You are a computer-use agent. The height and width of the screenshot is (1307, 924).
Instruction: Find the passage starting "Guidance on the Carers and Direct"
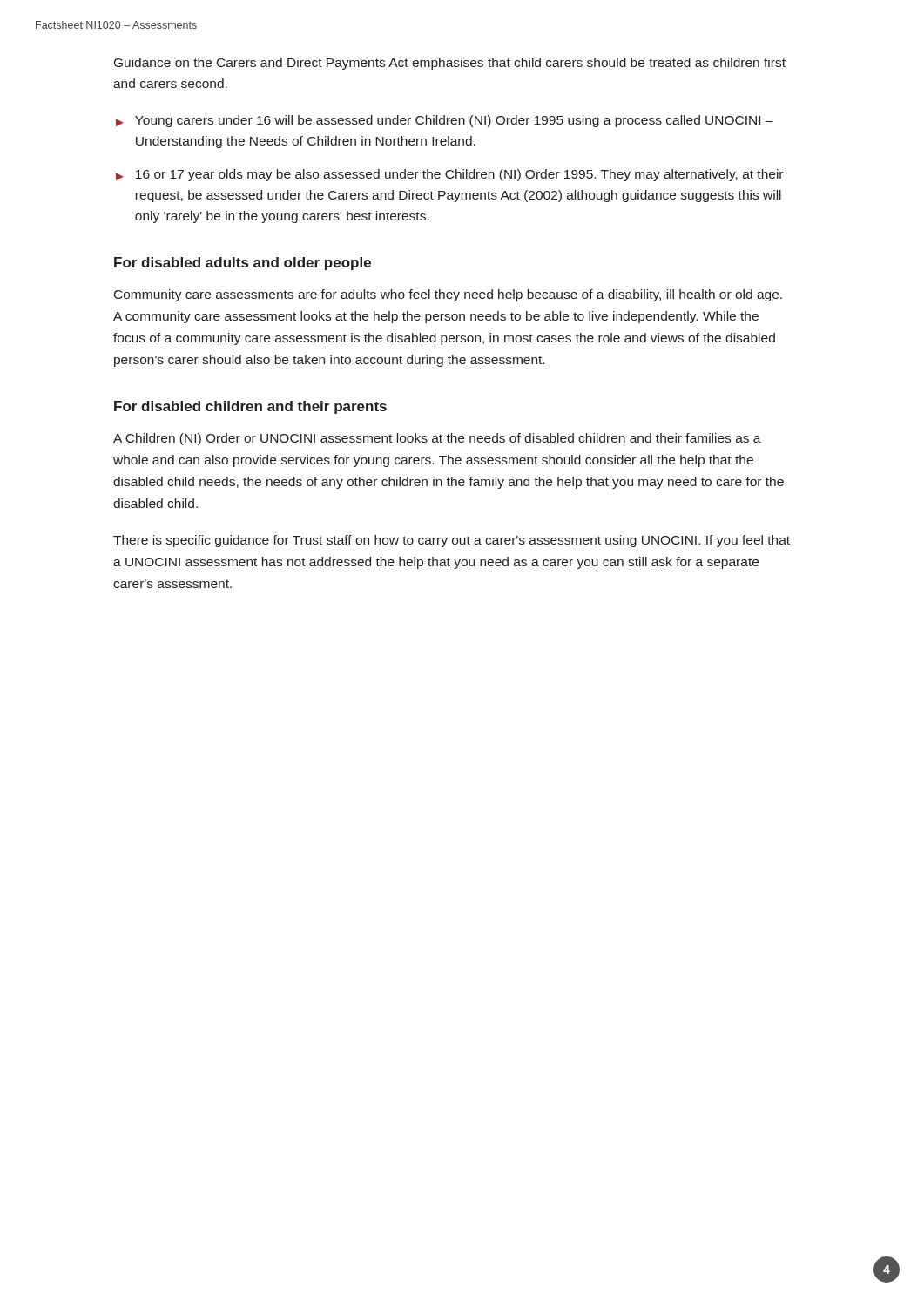pyautogui.click(x=449, y=73)
